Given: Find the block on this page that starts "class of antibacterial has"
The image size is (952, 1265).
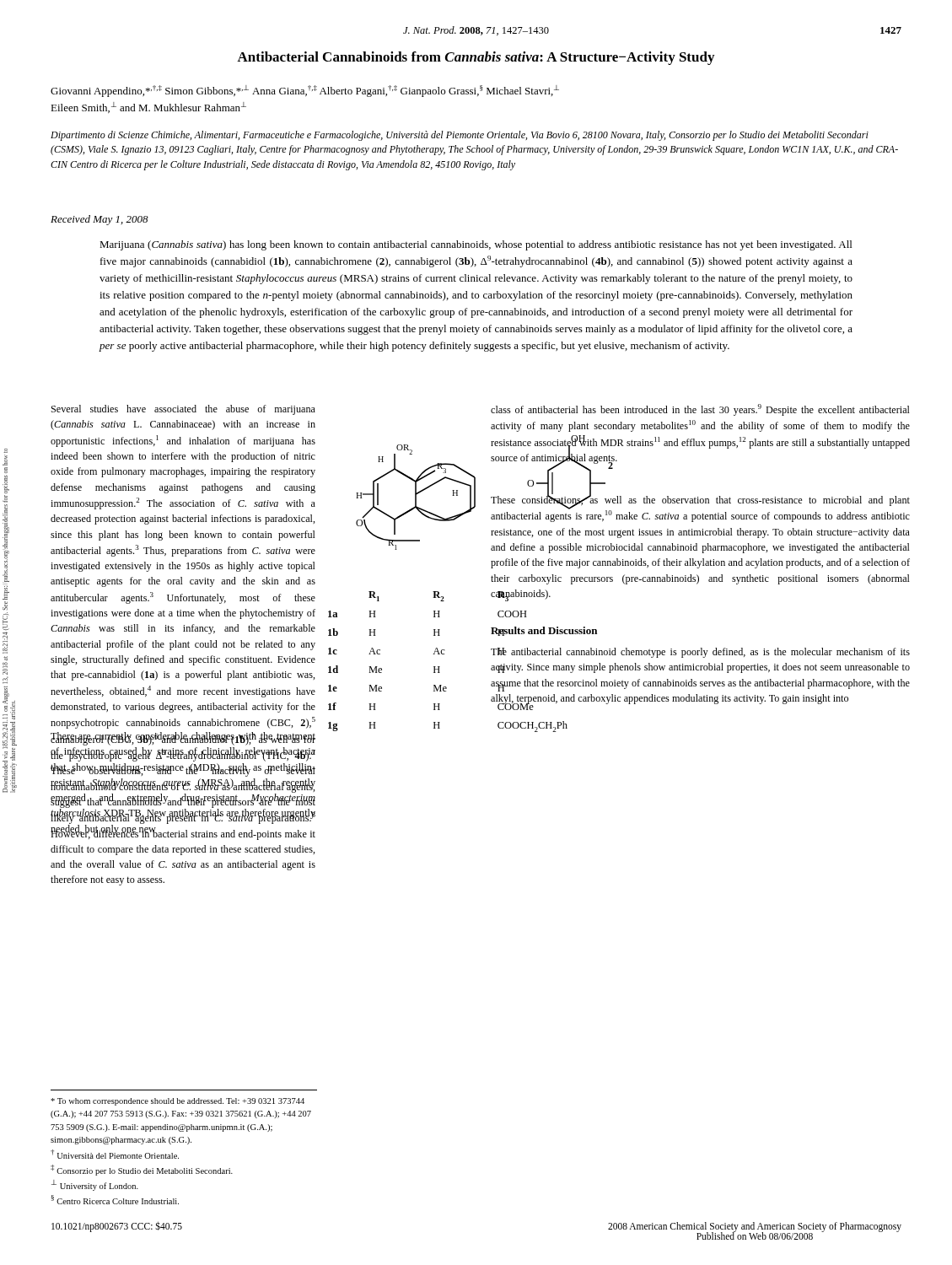Looking at the screenshot, I should coord(700,433).
